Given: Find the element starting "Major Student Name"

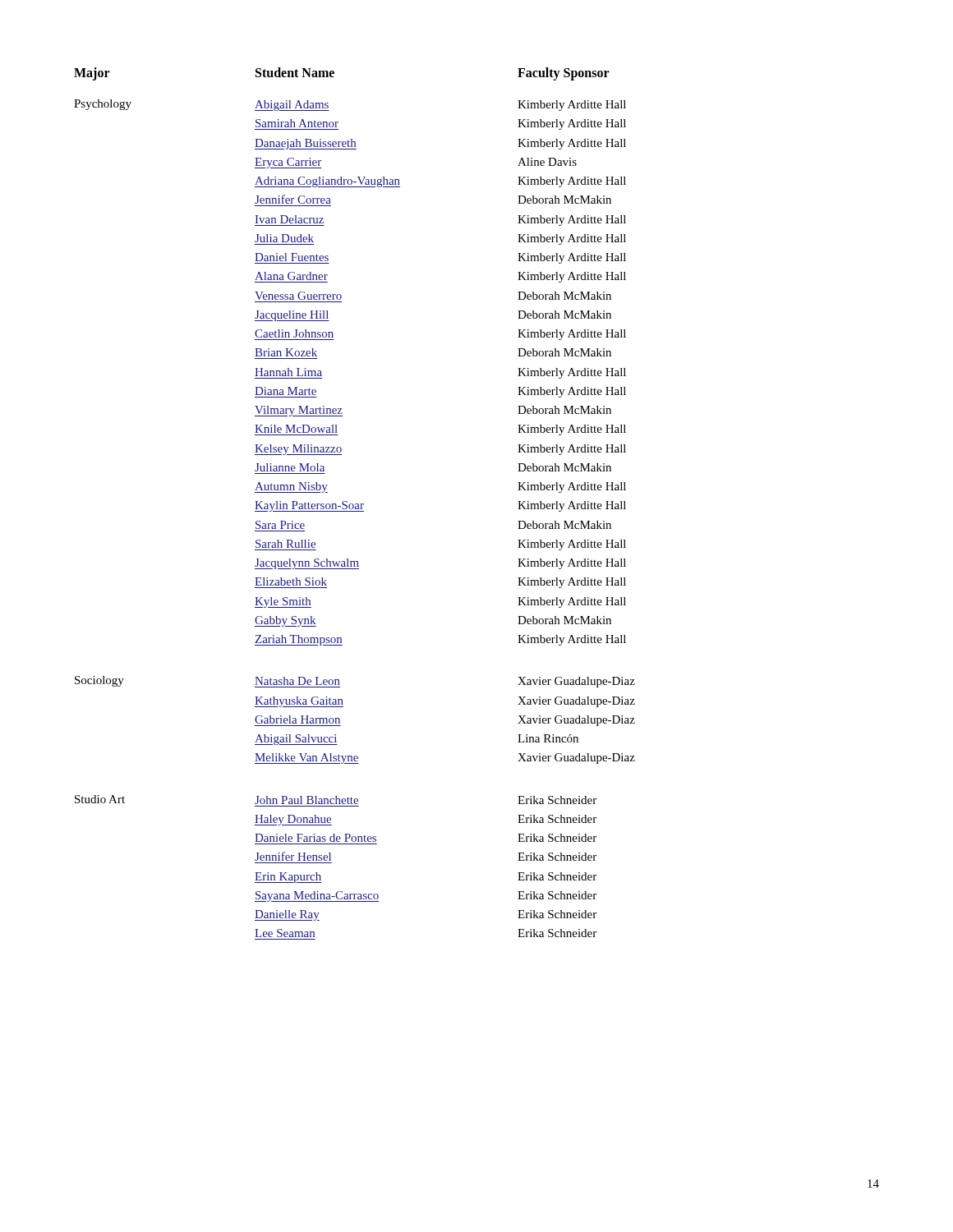Looking at the screenshot, I should pos(85,74).
